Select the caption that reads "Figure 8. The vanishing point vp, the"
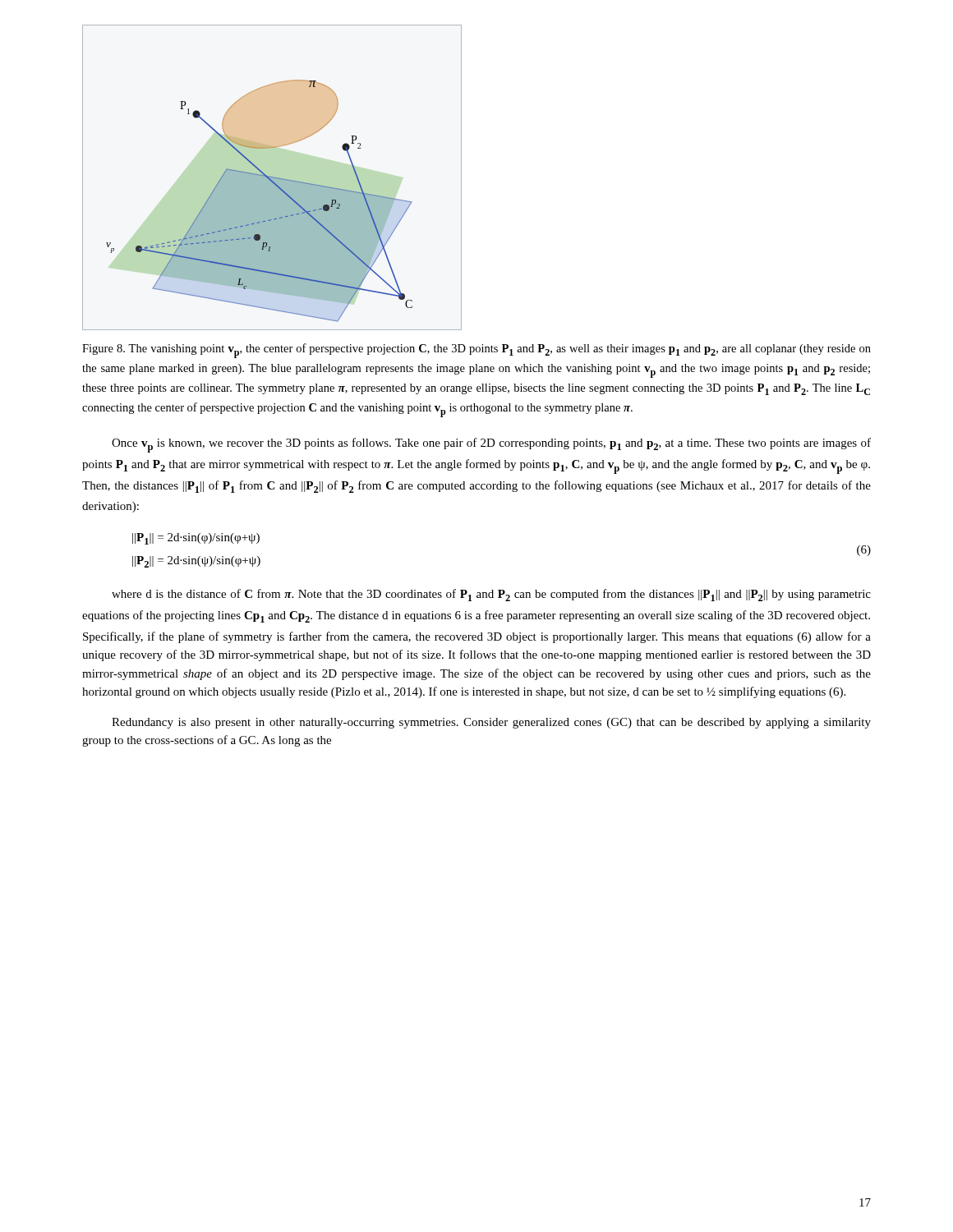Screen dimensions: 1232x953 [x=476, y=379]
